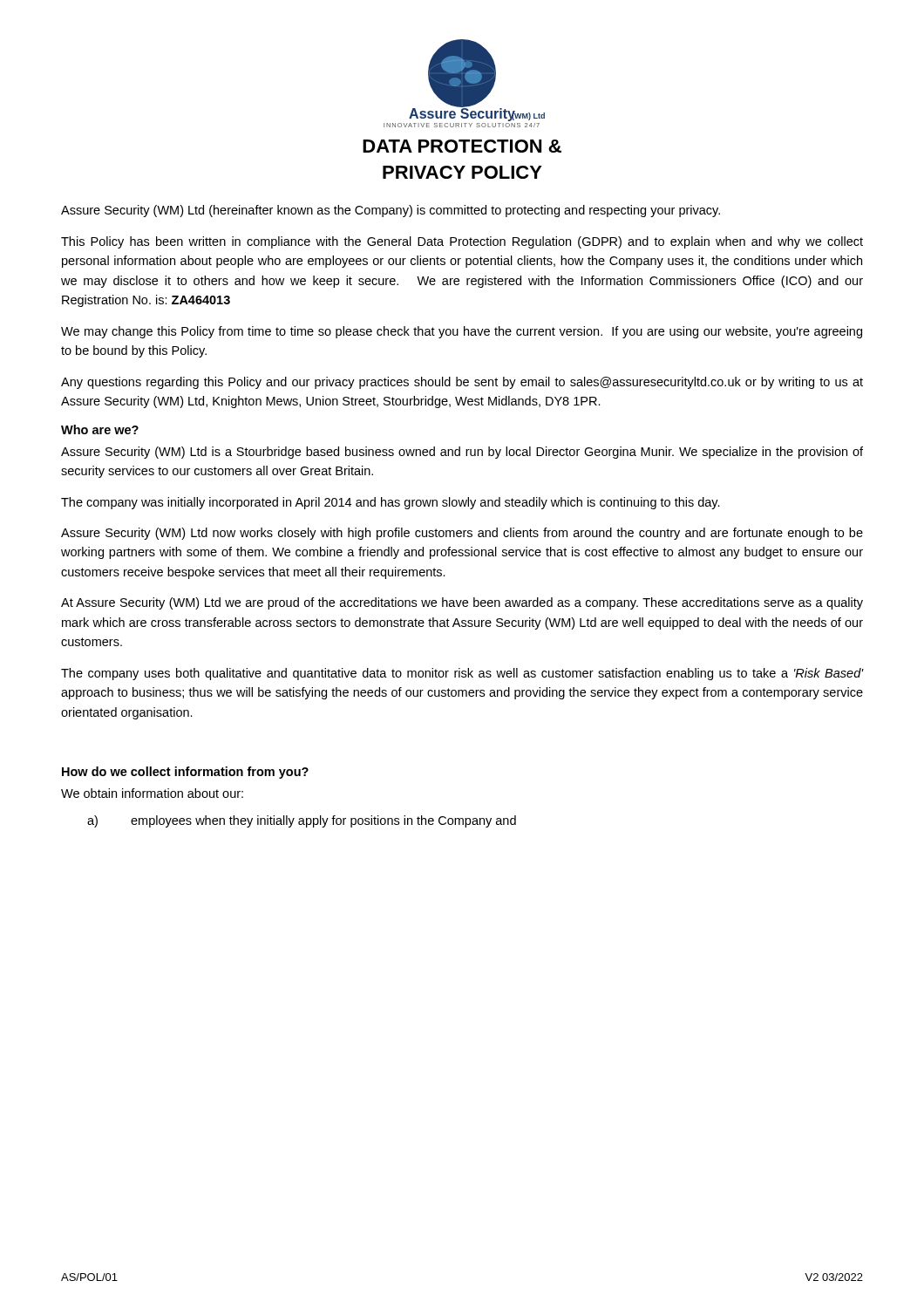The height and width of the screenshot is (1308, 924).
Task: Locate the block of text that opens with "This Policy has"
Action: 462,271
